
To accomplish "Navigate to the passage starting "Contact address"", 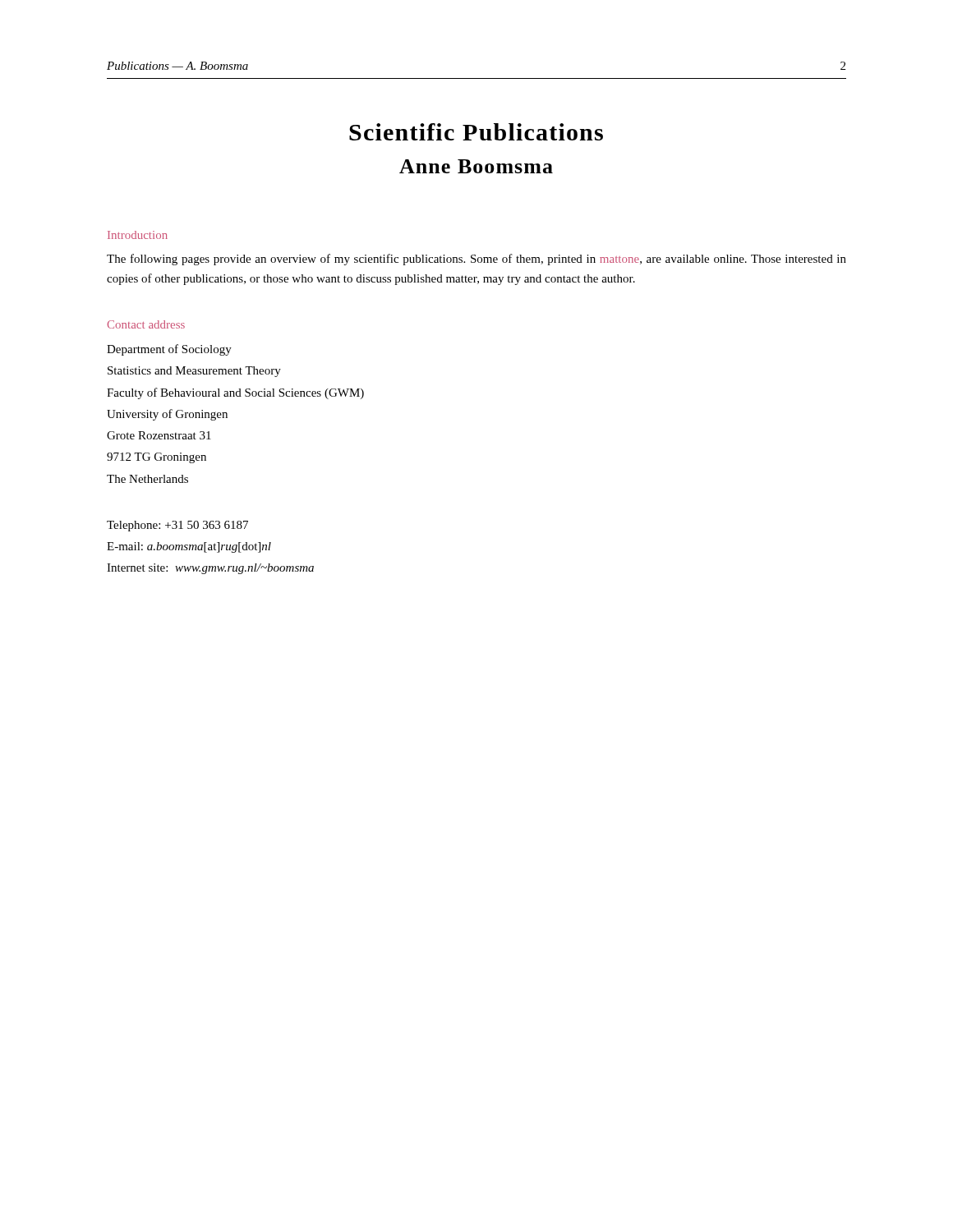I will tap(146, 324).
